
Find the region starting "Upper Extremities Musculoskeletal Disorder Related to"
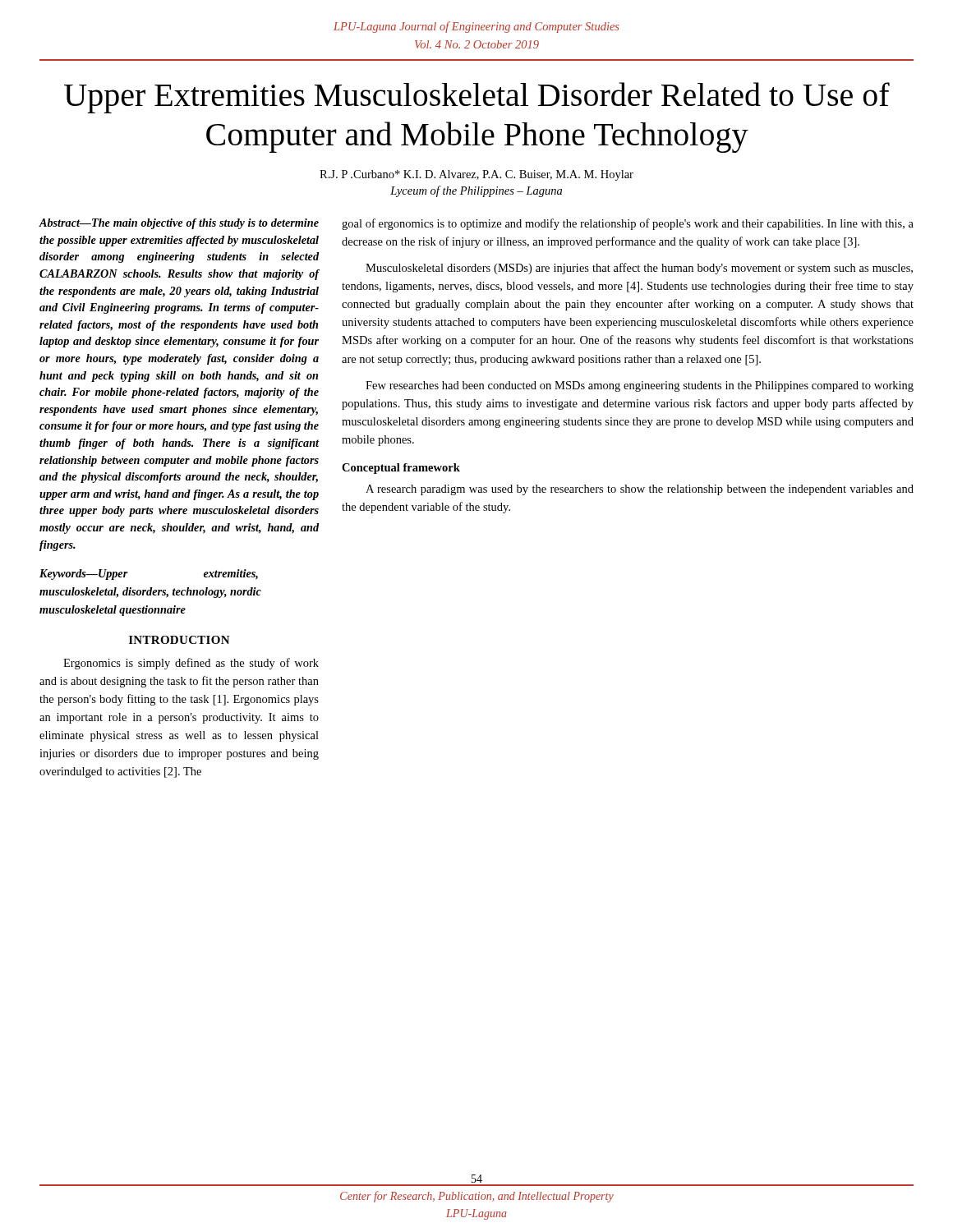(x=476, y=115)
